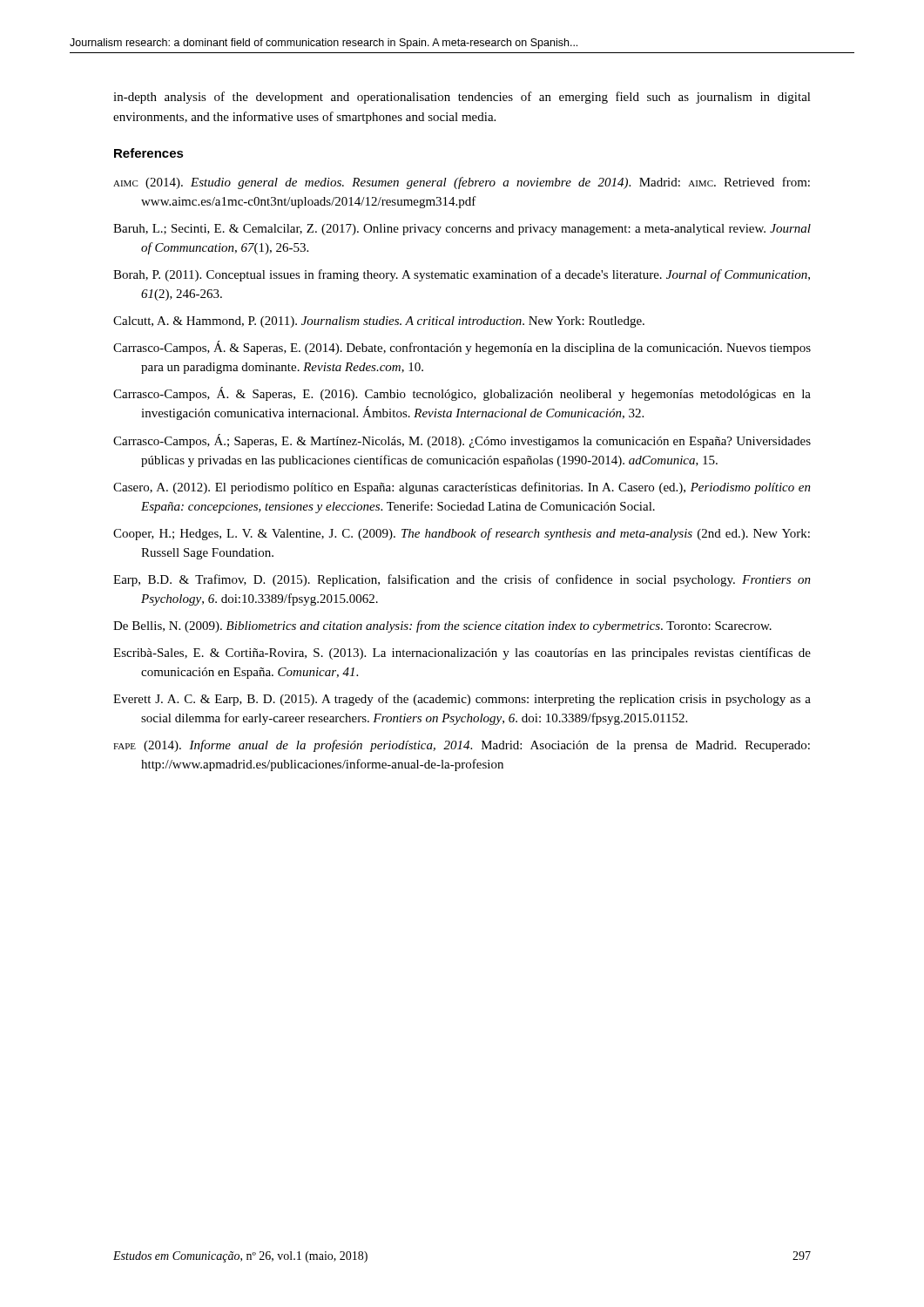Locate the block of text that opens with "Earp, B.D. & Trafimov, D. (2015). Replication, falsification"
The height and width of the screenshot is (1307, 924).
pos(462,589)
